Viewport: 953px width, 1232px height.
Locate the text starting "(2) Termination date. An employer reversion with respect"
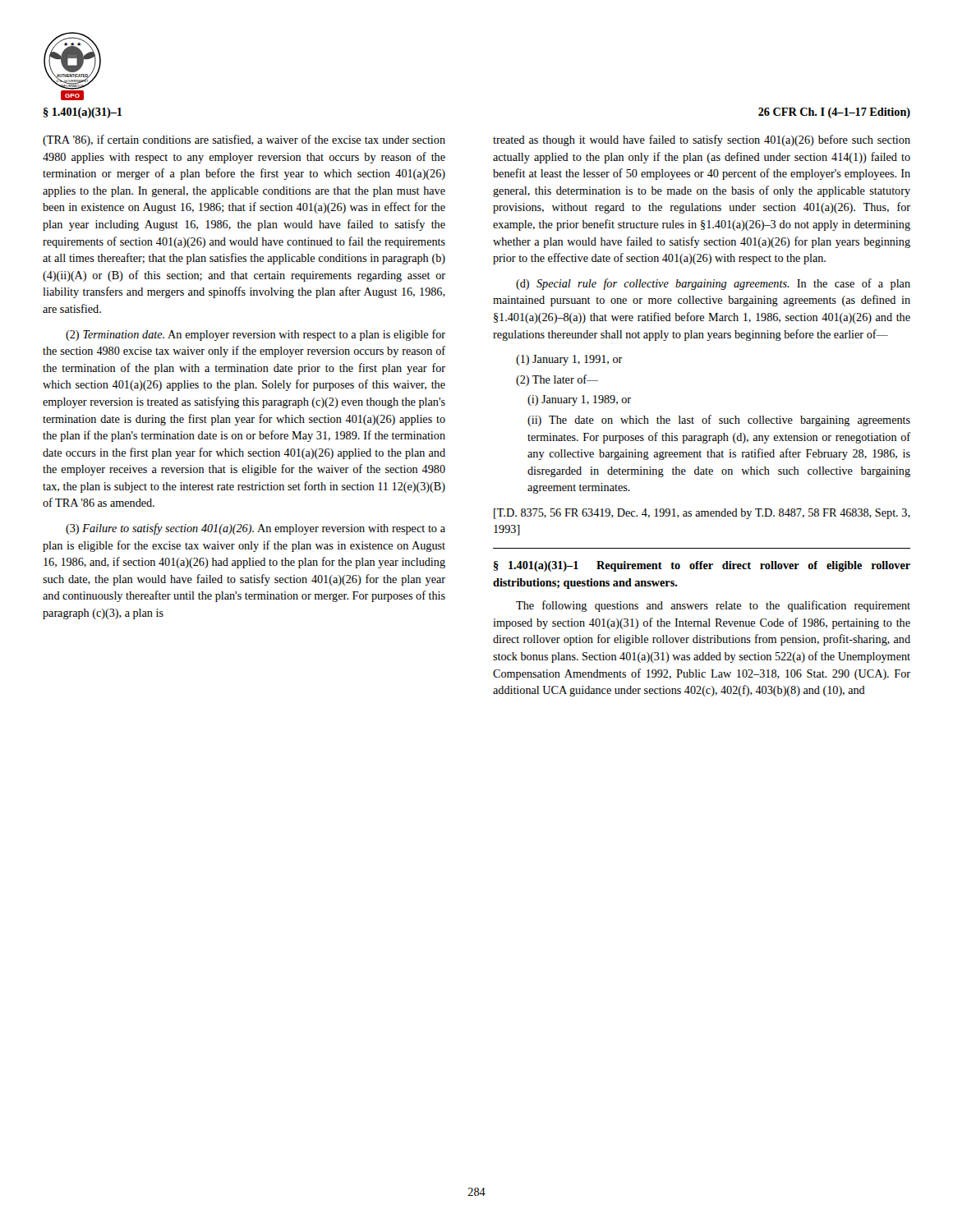click(x=244, y=419)
